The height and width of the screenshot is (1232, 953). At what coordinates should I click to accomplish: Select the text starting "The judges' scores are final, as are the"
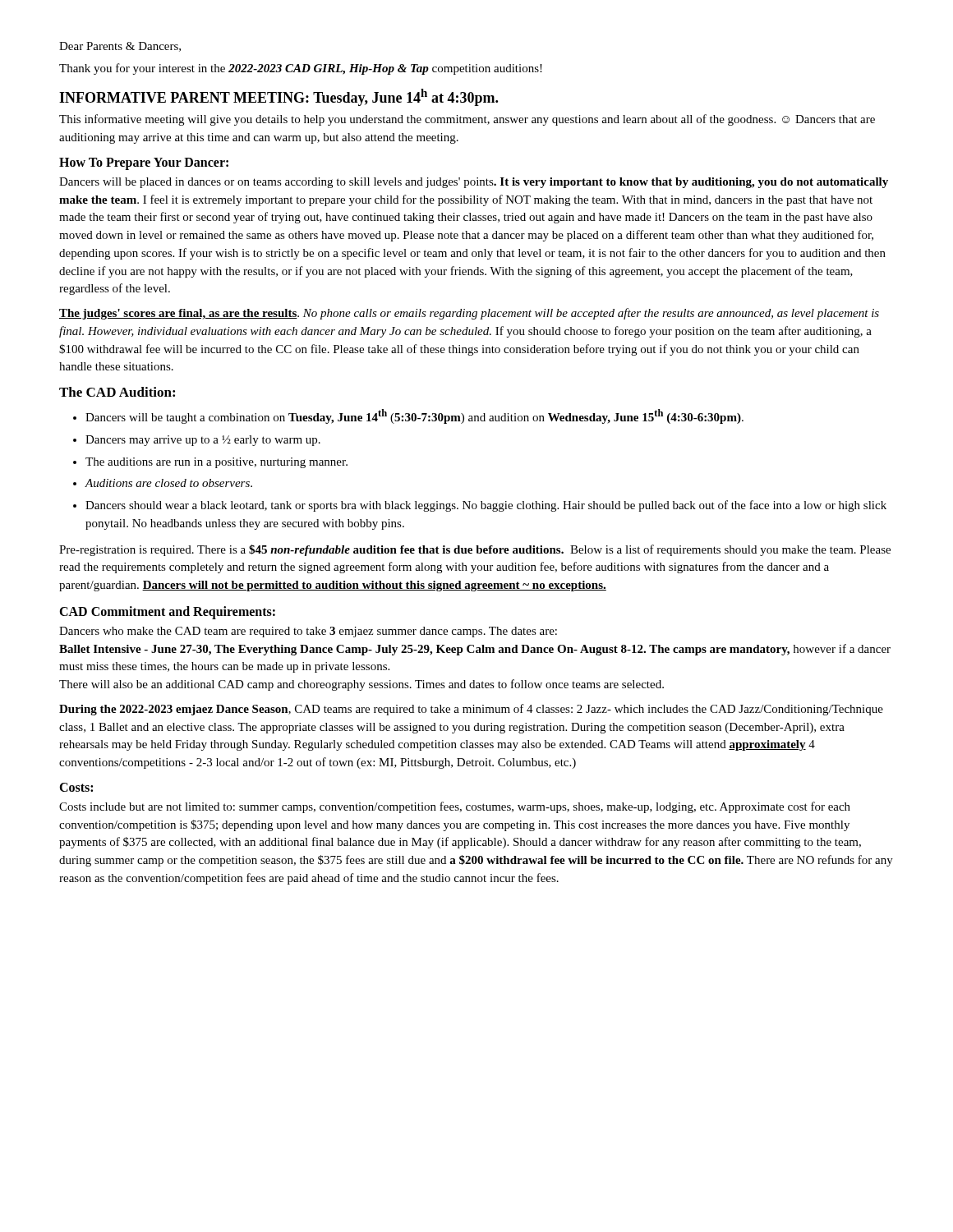coord(469,340)
